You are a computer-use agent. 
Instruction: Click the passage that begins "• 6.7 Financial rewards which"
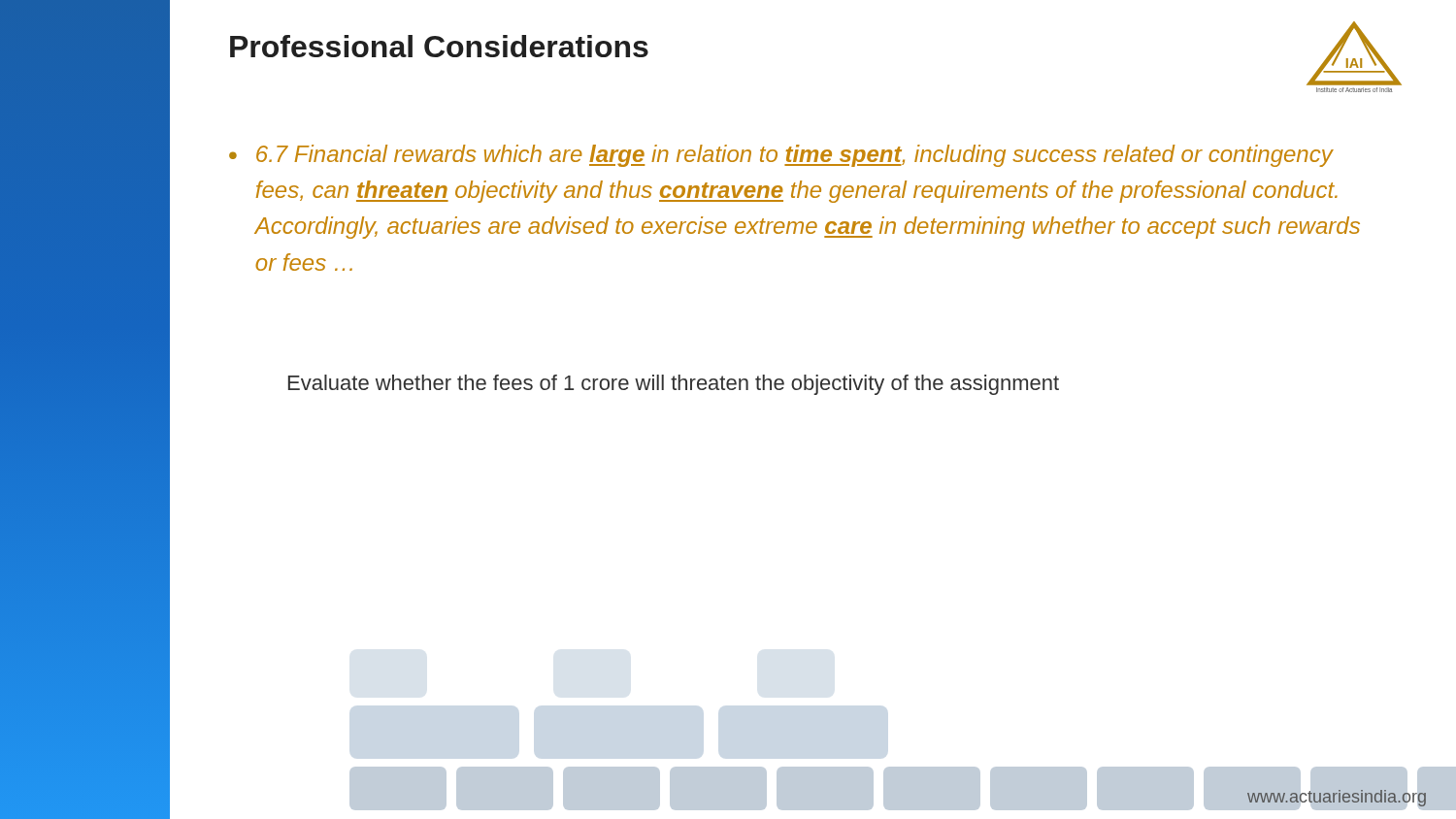pyautogui.click(x=806, y=208)
